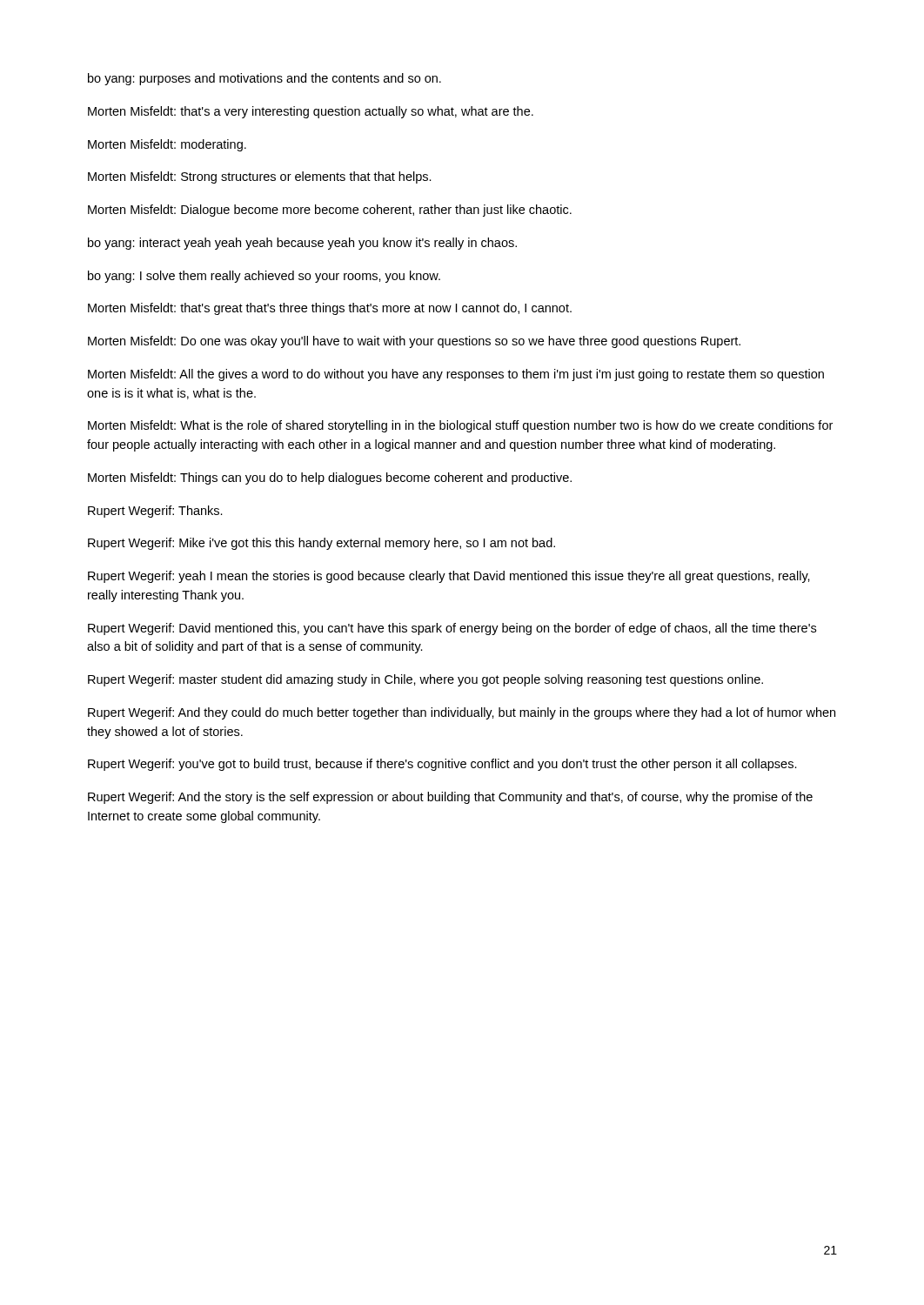Locate the text block that reads "Rupert Wegerif: Mike"
The image size is (924, 1305).
(x=322, y=543)
